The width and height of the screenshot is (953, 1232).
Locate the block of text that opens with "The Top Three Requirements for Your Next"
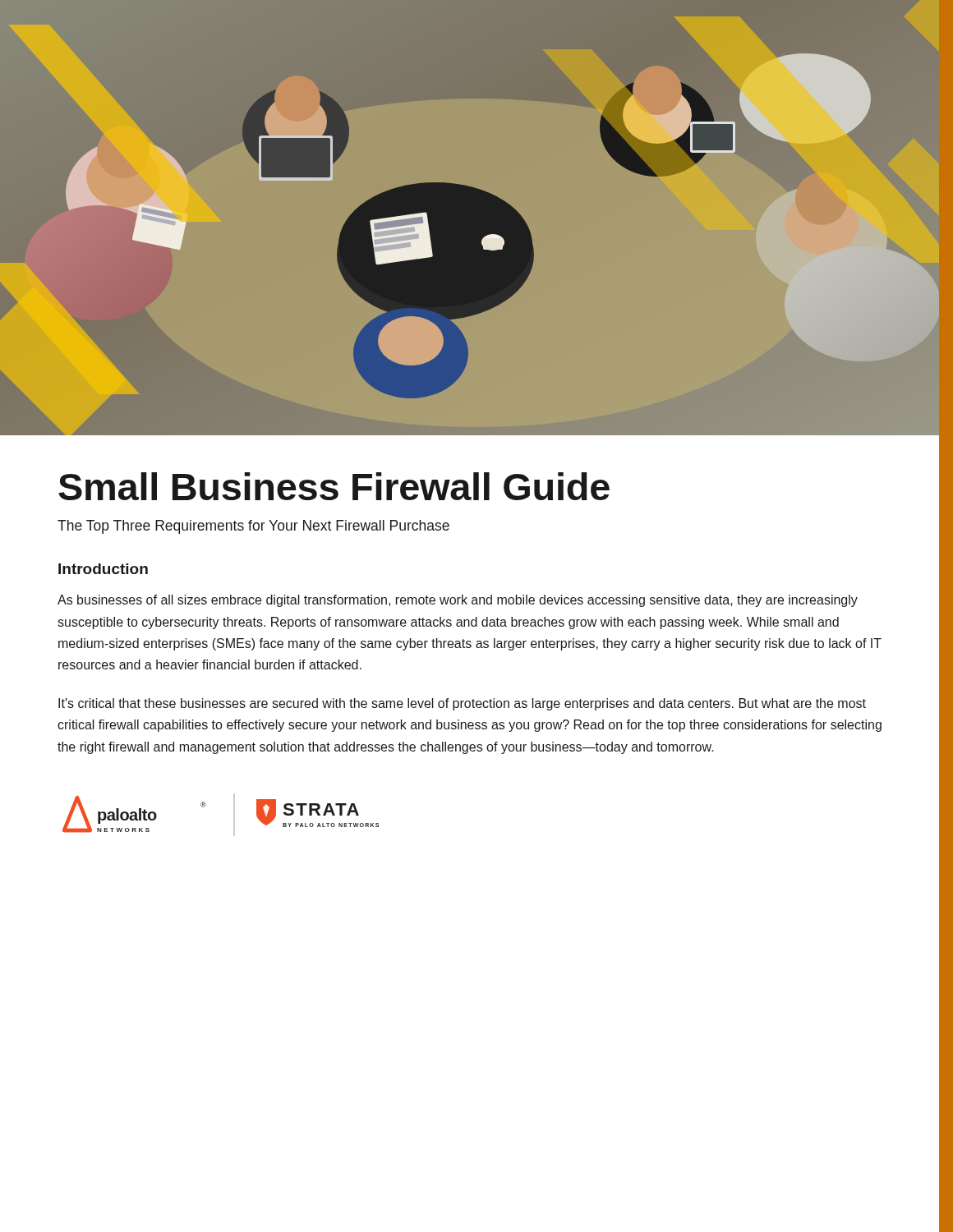254,525
